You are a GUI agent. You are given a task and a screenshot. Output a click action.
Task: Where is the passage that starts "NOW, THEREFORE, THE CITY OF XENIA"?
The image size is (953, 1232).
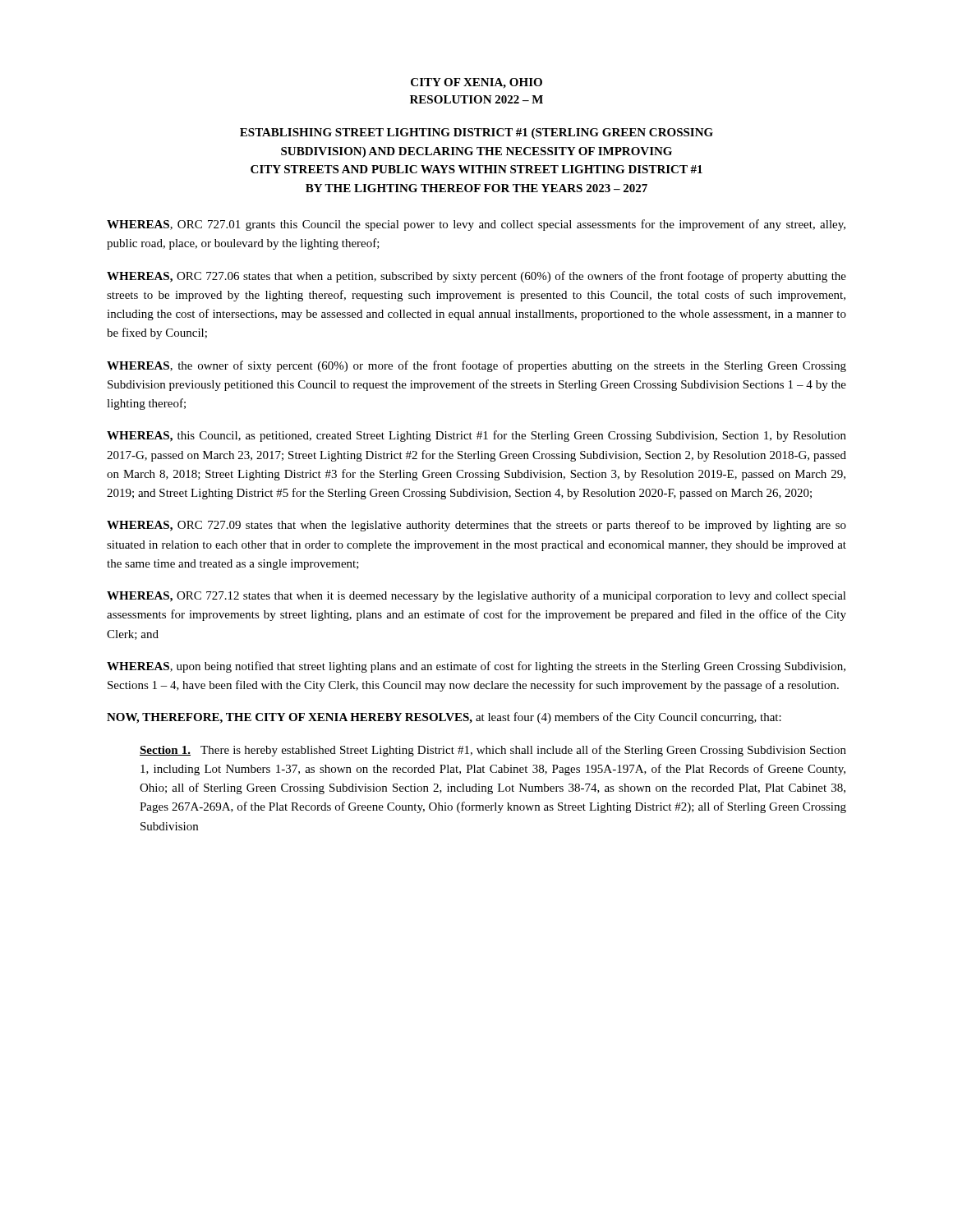tap(444, 717)
